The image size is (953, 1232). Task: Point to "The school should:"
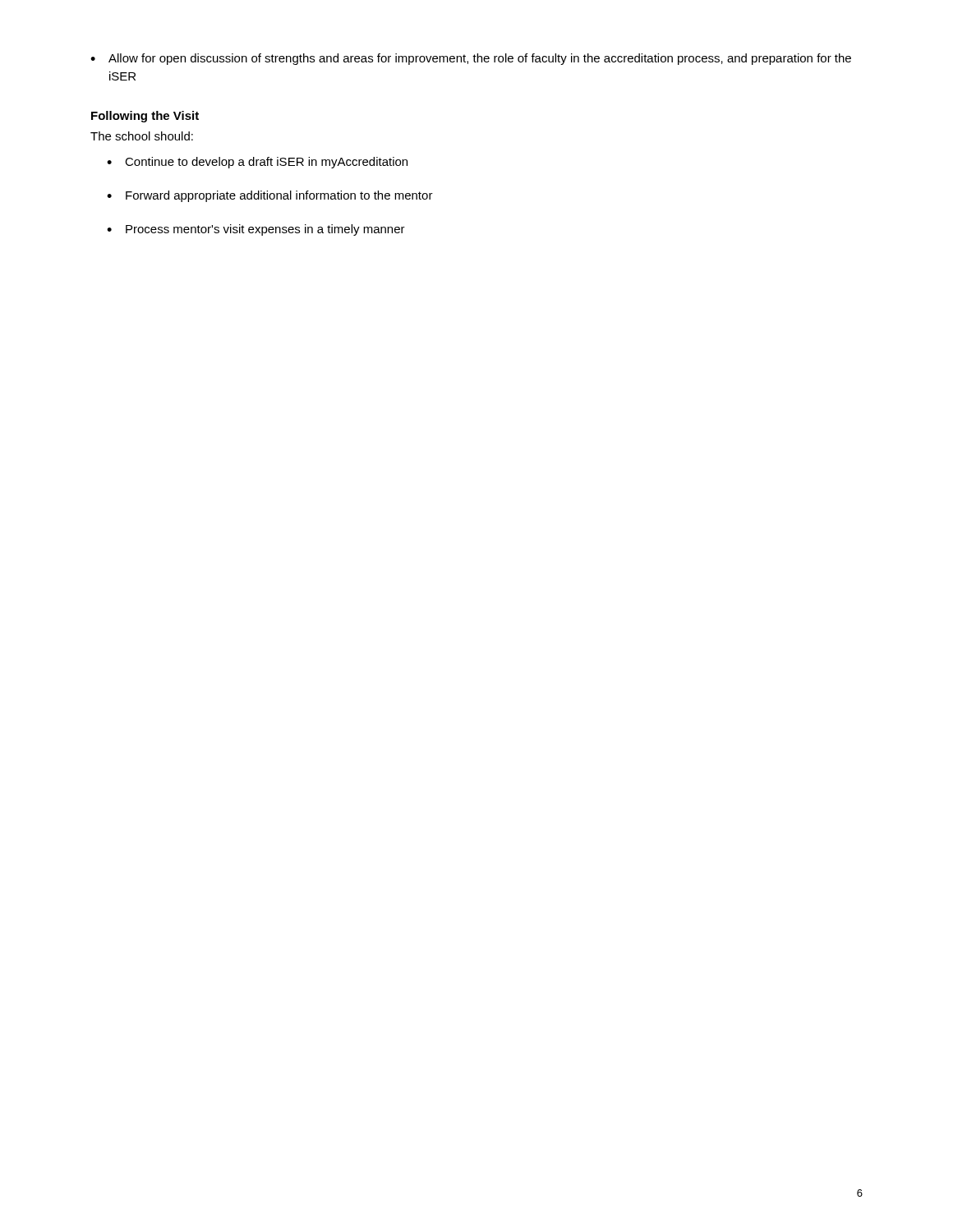click(142, 136)
